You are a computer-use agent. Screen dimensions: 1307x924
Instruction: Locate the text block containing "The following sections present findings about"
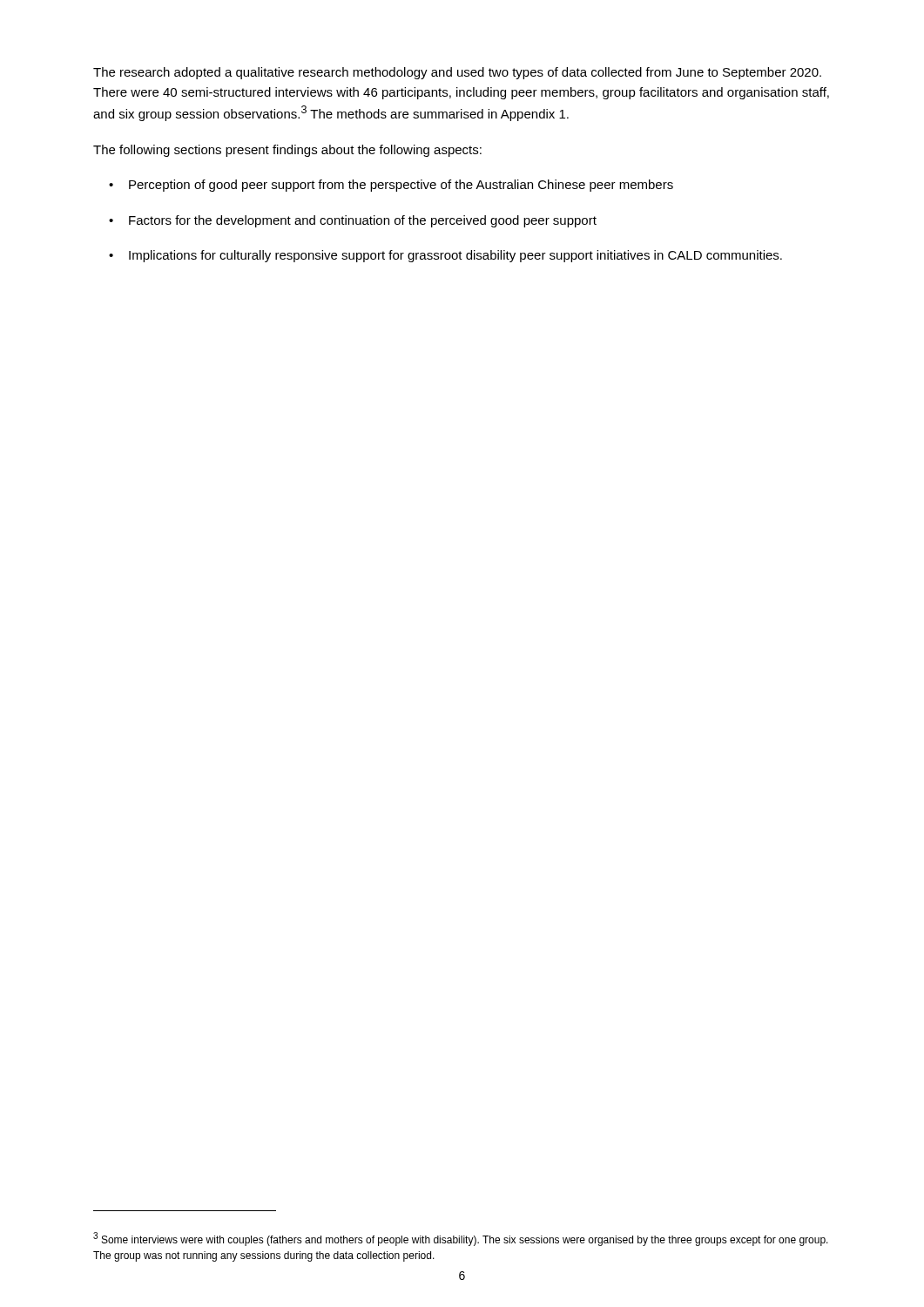point(288,149)
